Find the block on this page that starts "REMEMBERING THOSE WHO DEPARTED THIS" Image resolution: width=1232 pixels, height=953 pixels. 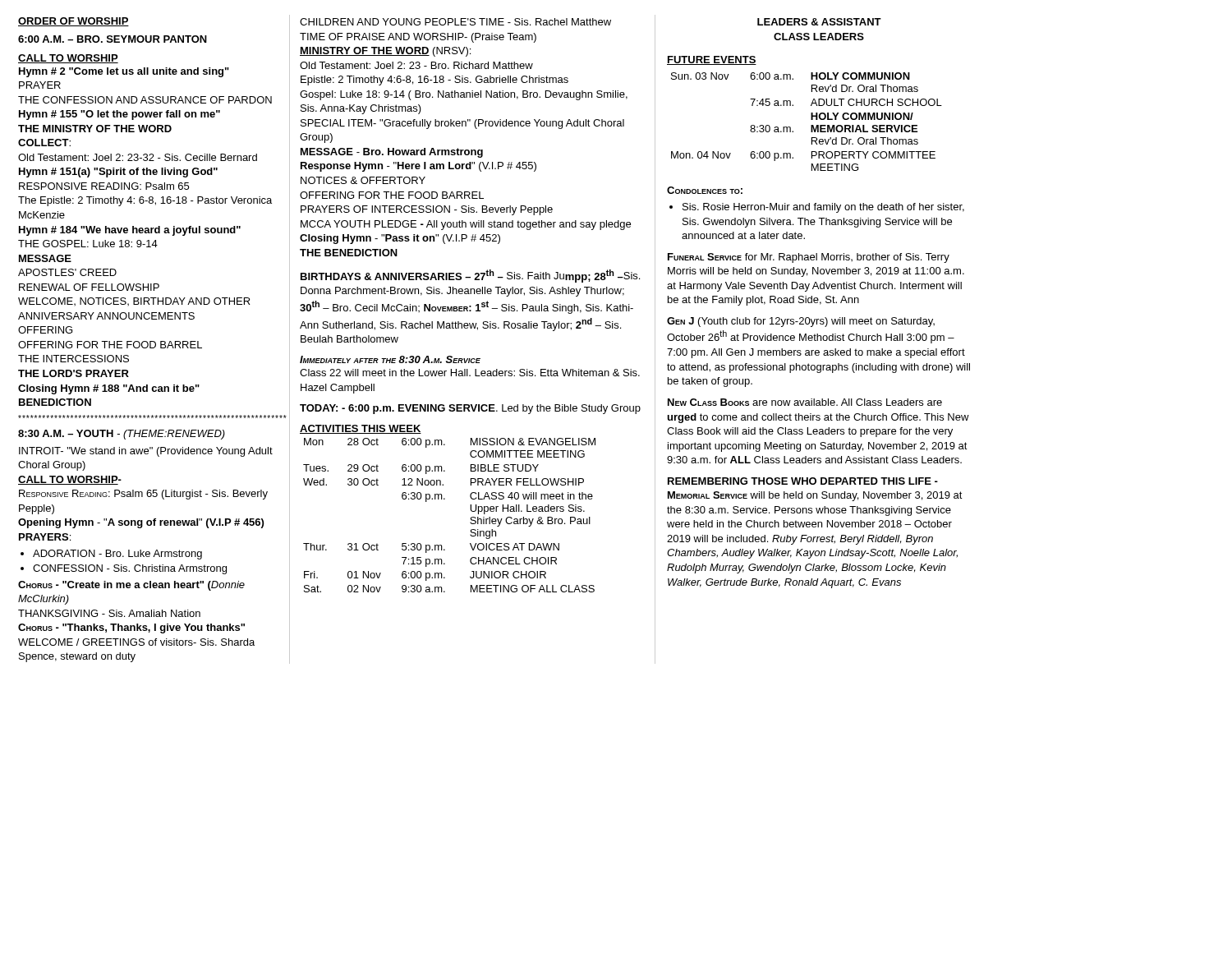[x=819, y=531]
